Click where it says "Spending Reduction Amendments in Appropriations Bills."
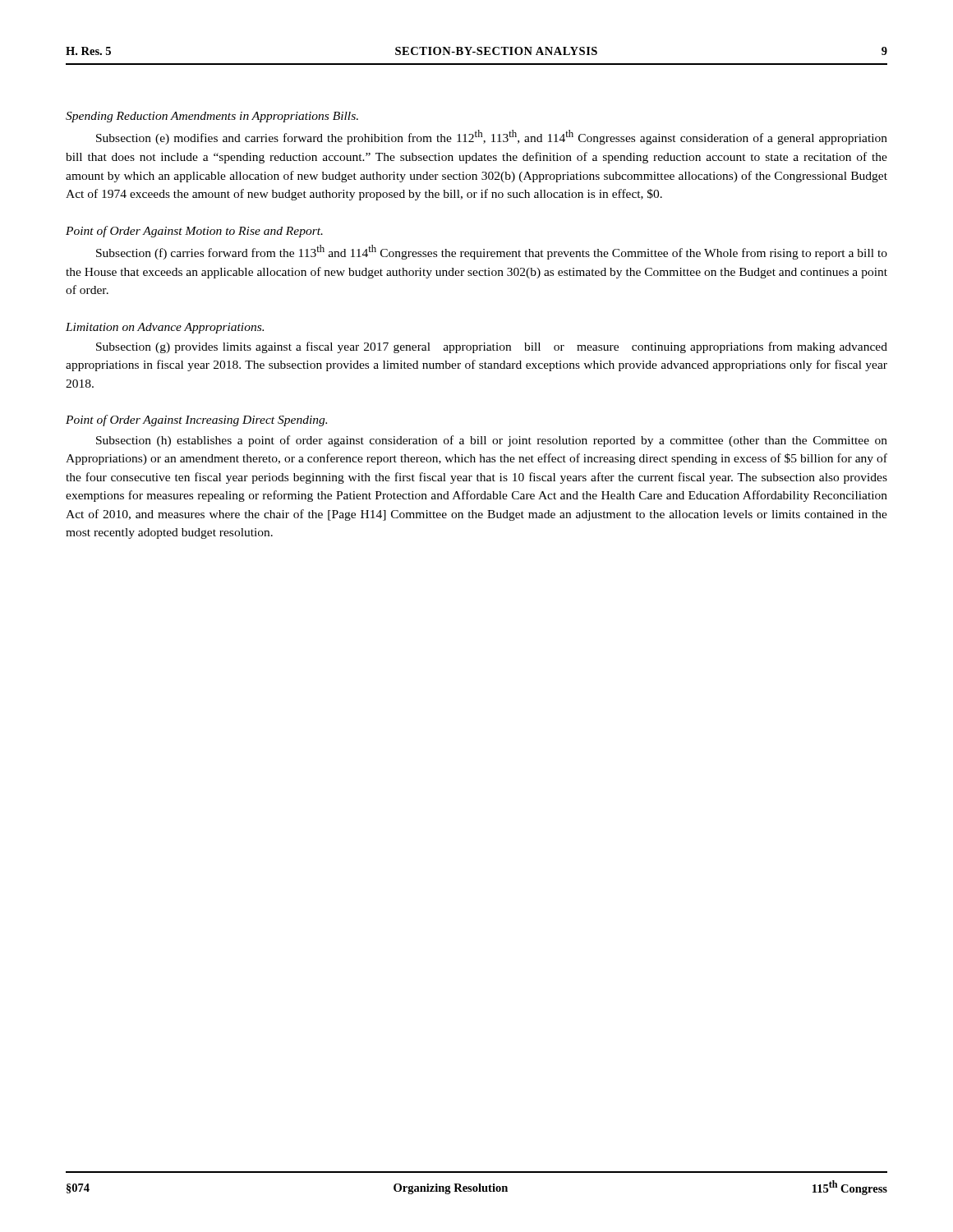 pos(212,115)
